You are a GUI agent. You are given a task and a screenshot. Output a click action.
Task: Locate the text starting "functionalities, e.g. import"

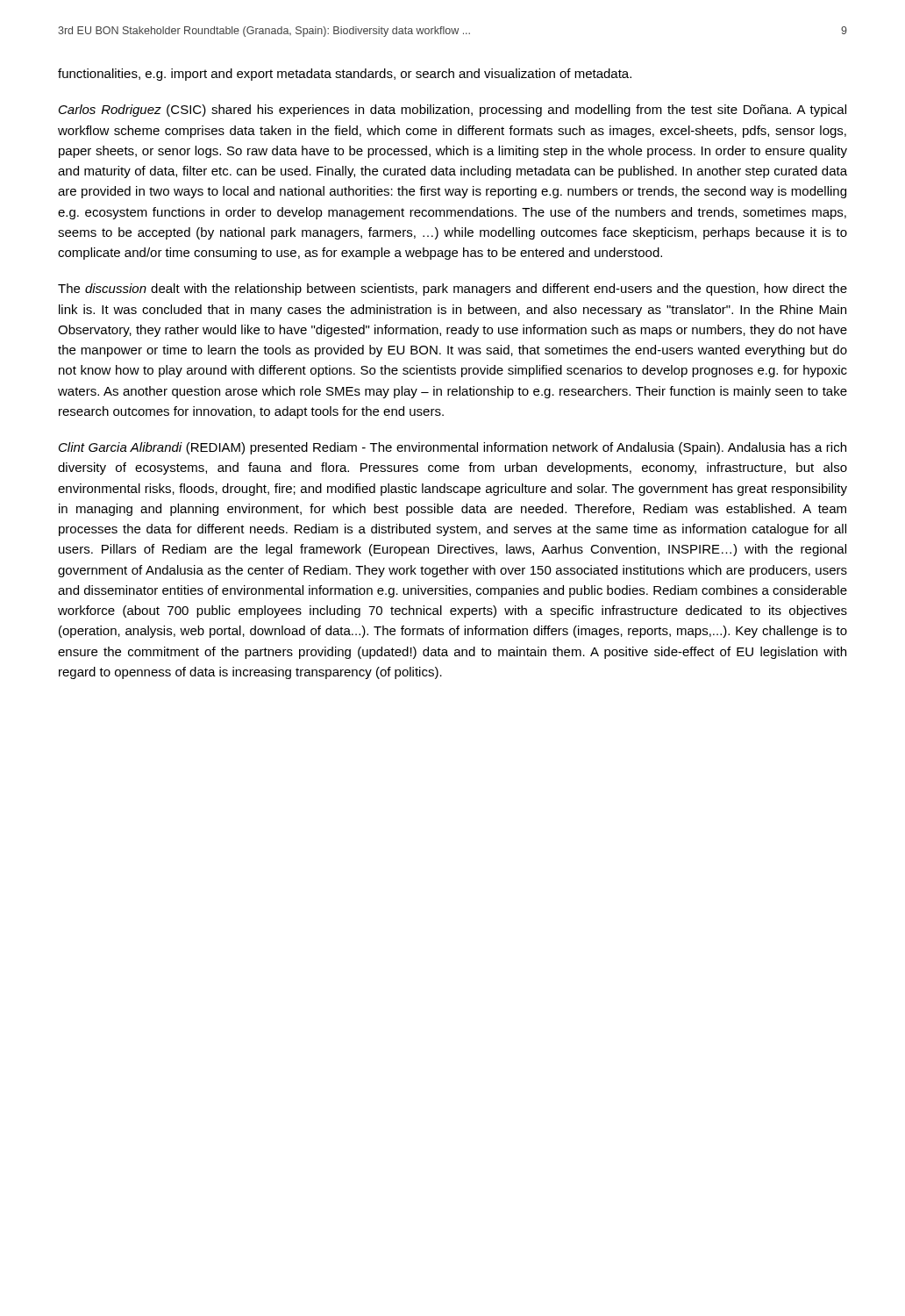point(452,73)
